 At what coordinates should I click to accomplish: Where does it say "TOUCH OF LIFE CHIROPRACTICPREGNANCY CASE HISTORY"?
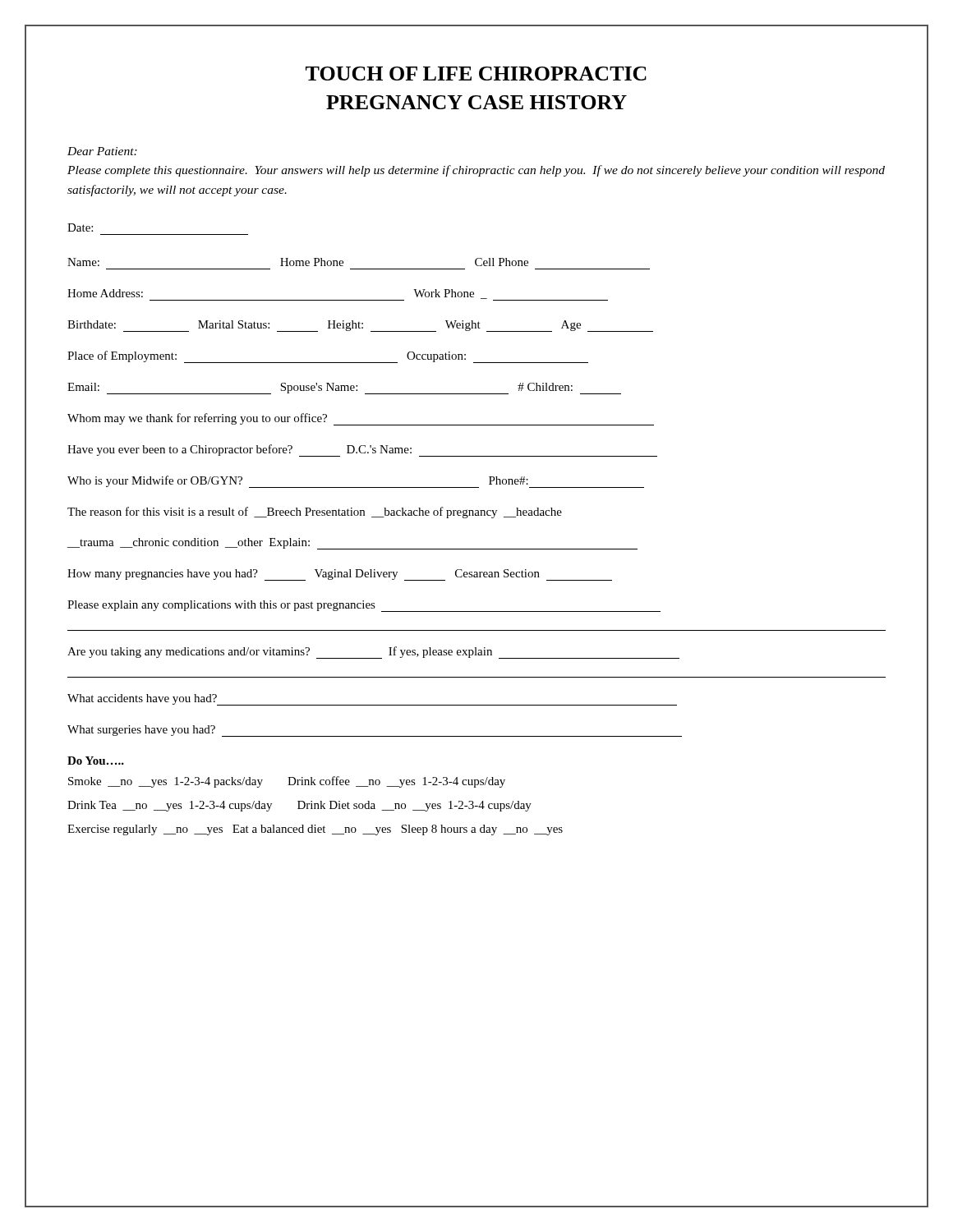pos(476,88)
